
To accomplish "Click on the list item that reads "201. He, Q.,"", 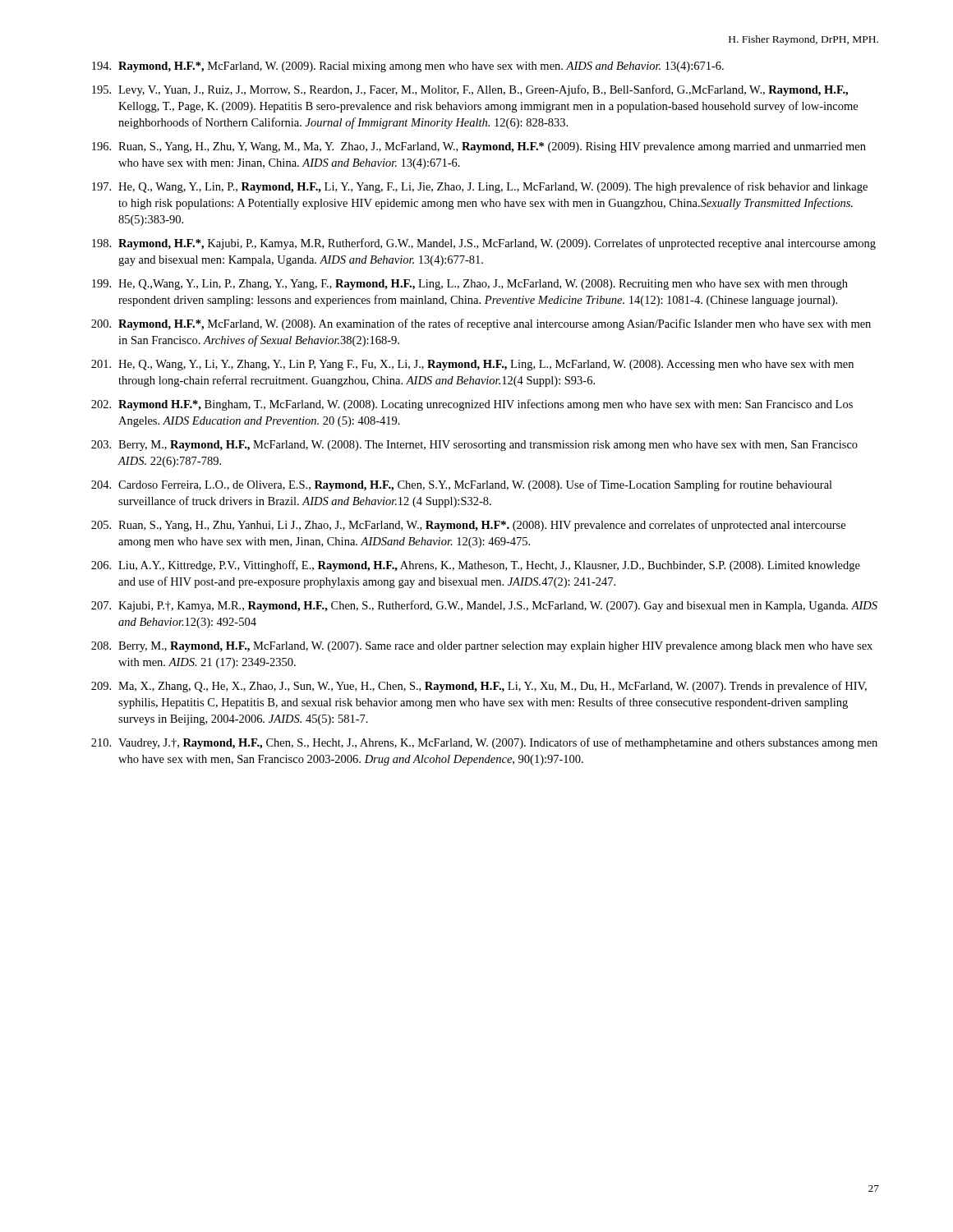I will tap(476, 372).
